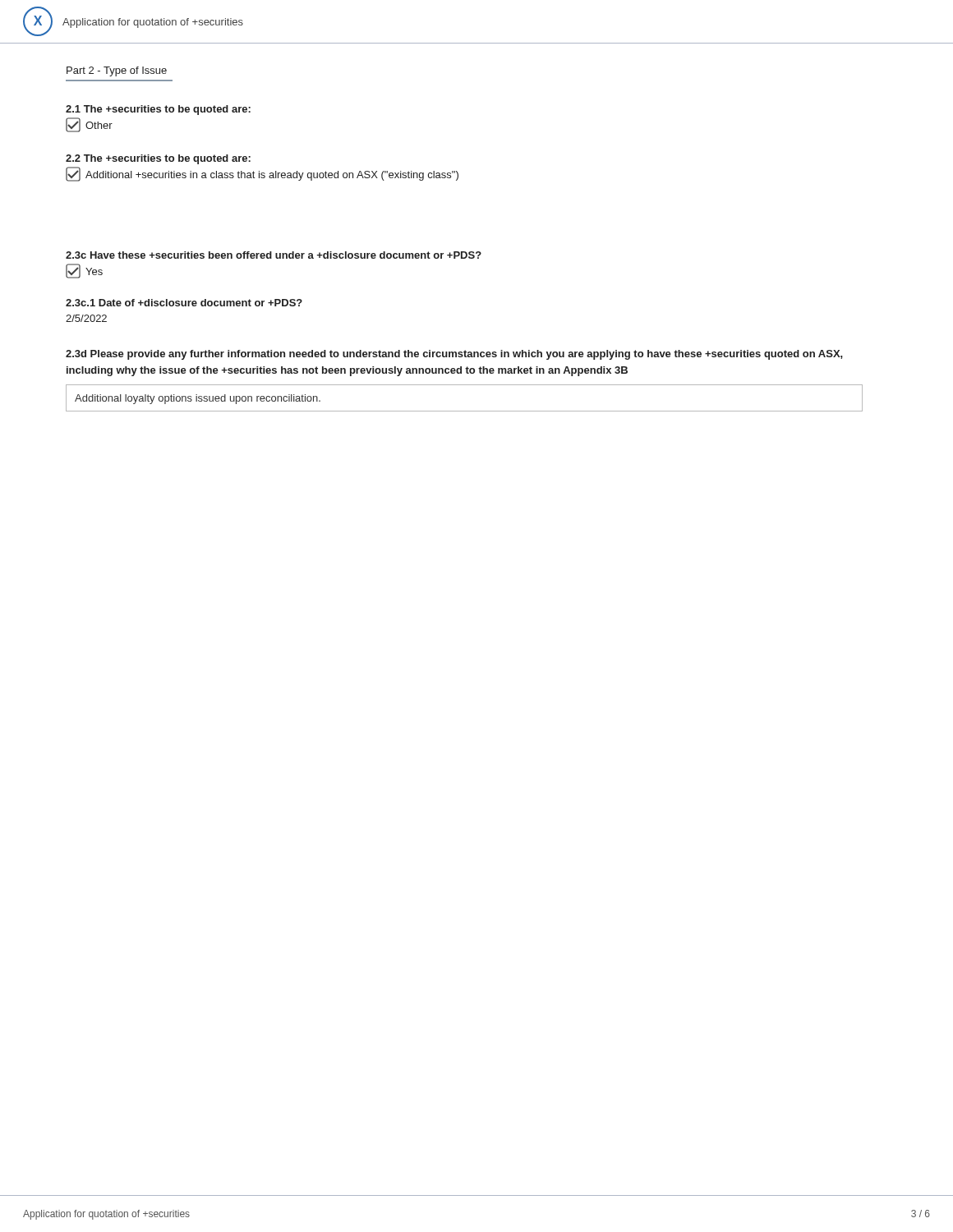Screen dimensions: 1232x953
Task: Select the text block that says "3c.1 Date of +disclosure document or +PDS?"
Action: pyautogui.click(x=184, y=303)
